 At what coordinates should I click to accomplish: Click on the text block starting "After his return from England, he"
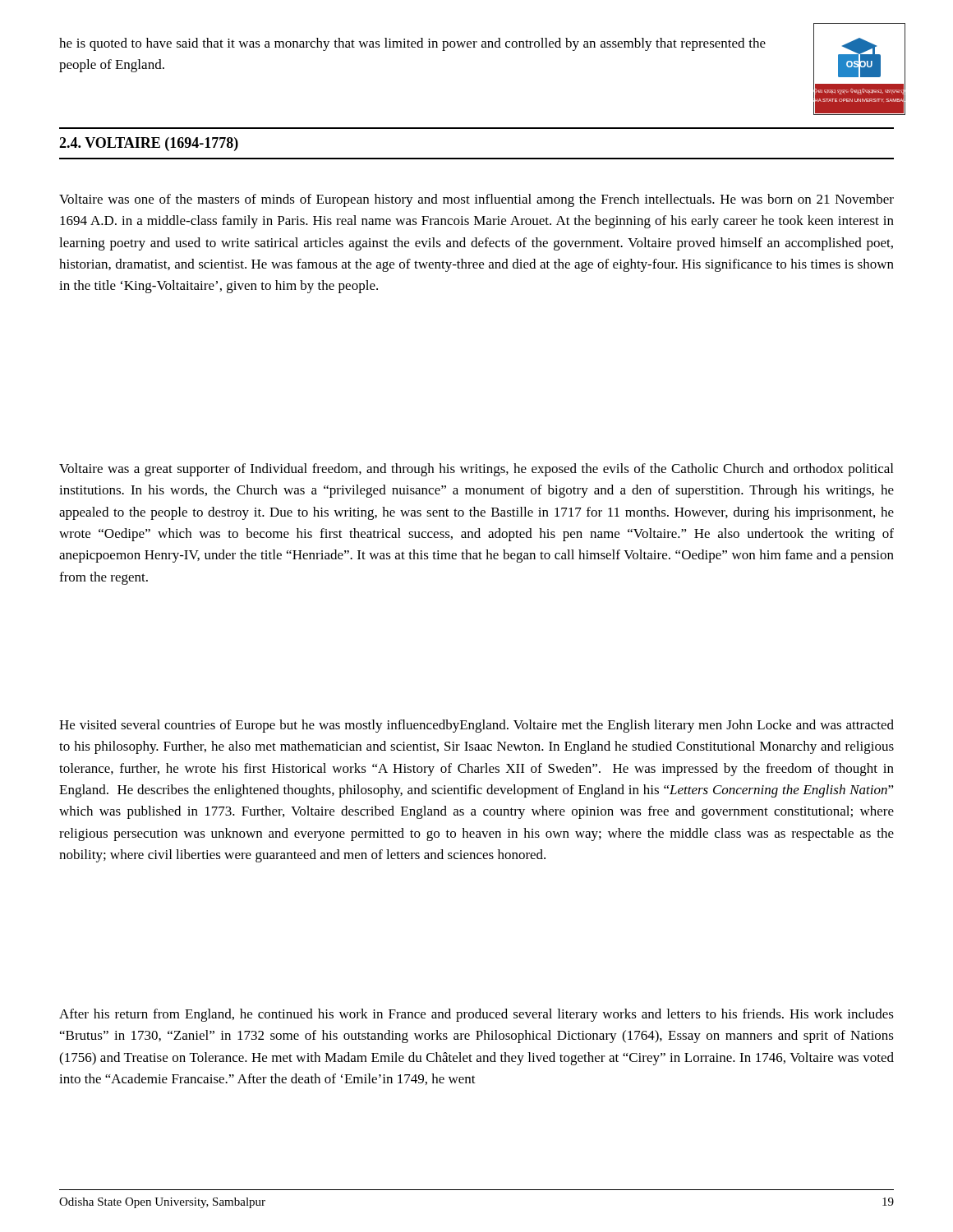(476, 1046)
